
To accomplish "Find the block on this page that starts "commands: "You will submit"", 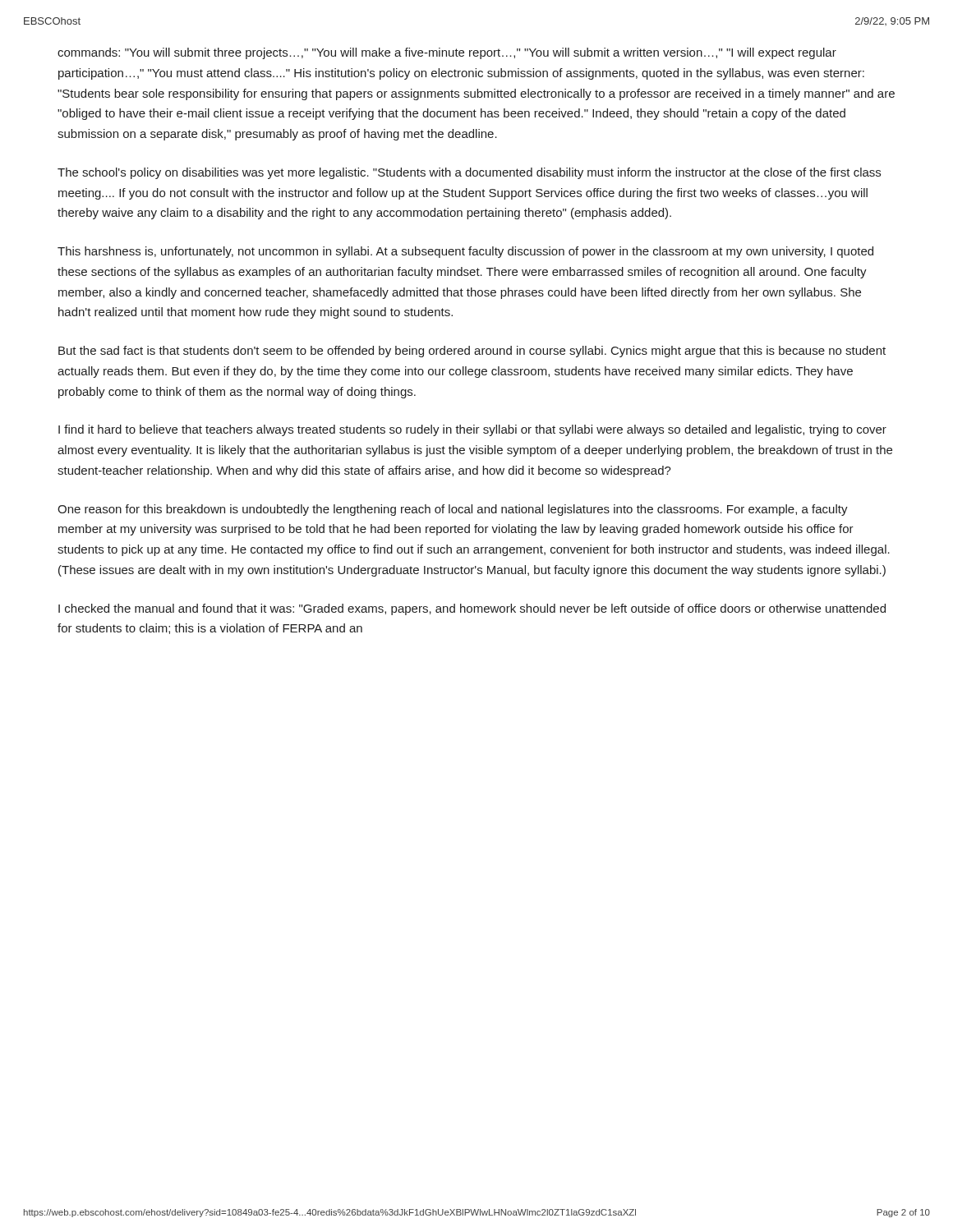I will point(476,93).
